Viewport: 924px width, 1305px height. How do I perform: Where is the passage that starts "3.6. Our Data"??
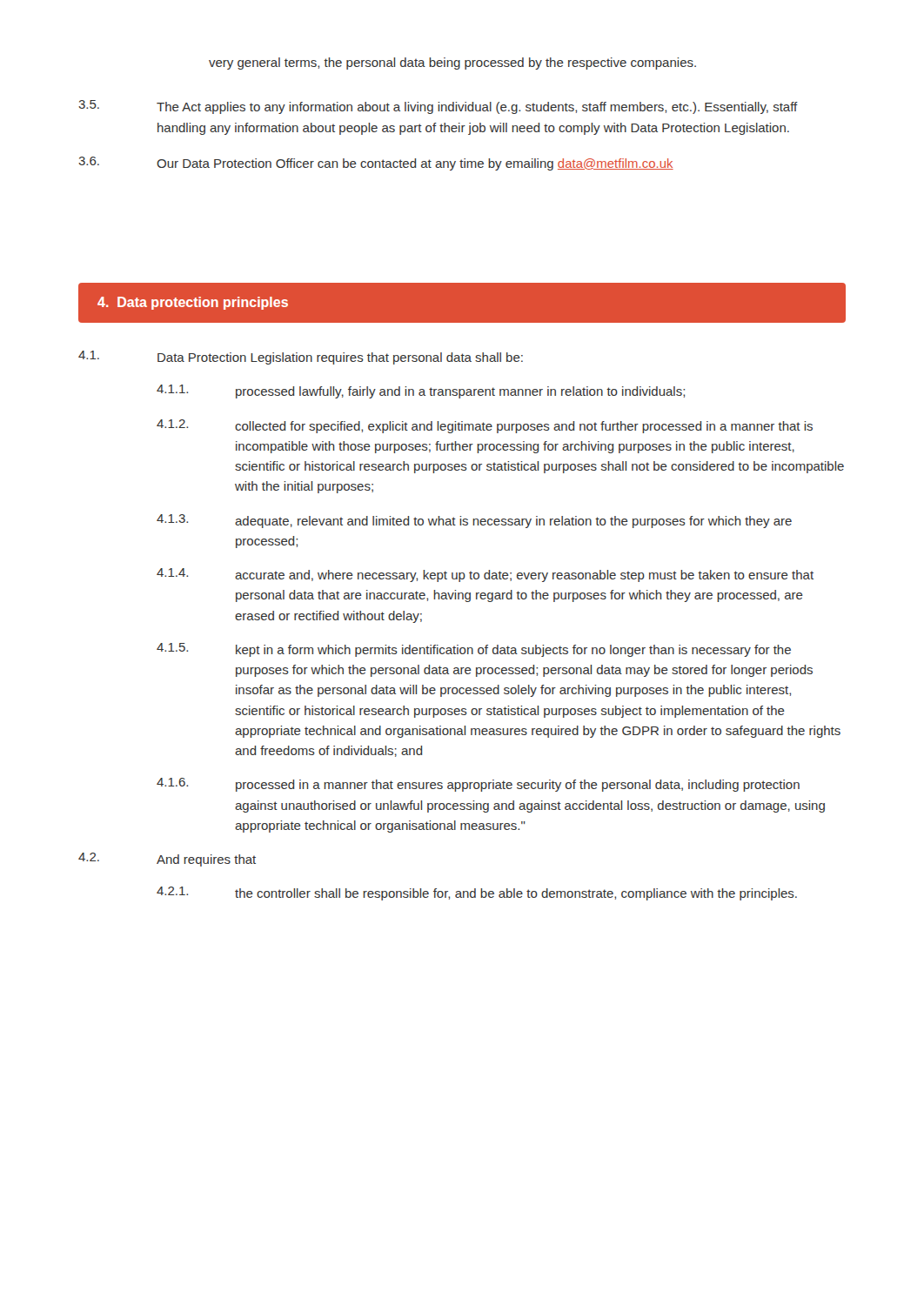(x=462, y=163)
